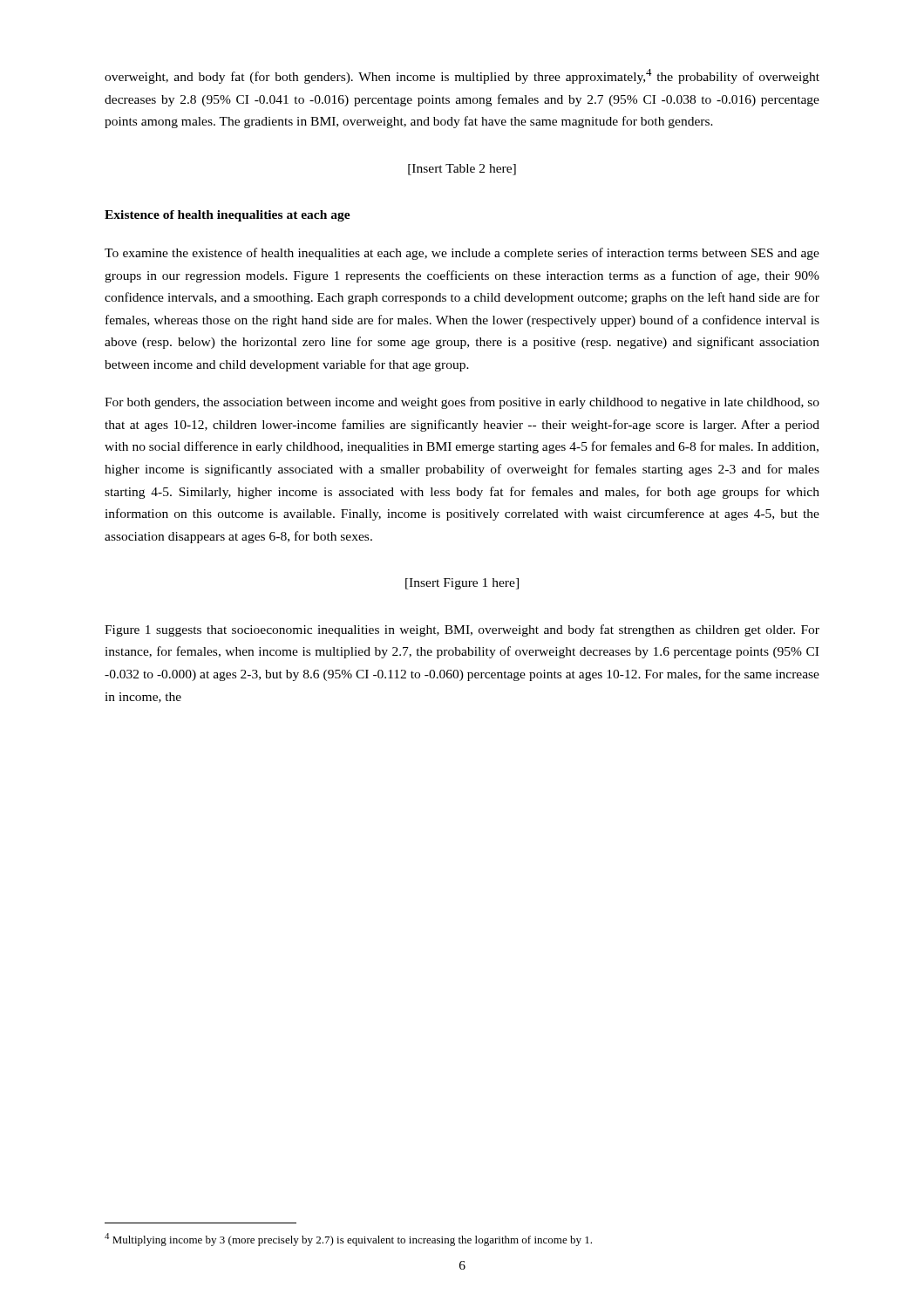This screenshot has height=1308, width=924.
Task: Point to the passage starting "To examine the existence of health inequalities at"
Action: (x=462, y=308)
